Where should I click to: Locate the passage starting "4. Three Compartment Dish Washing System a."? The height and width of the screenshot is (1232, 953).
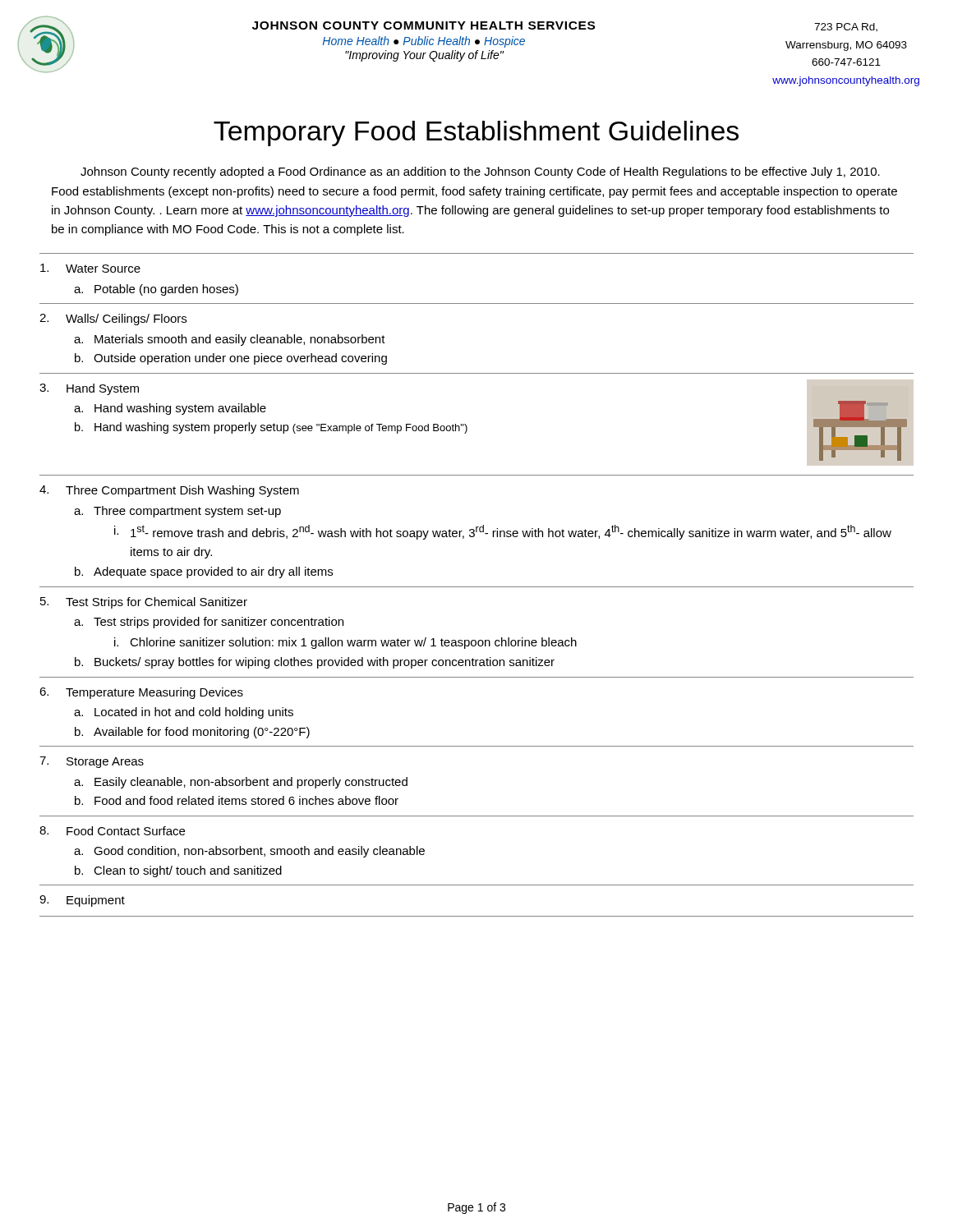[x=476, y=532]
